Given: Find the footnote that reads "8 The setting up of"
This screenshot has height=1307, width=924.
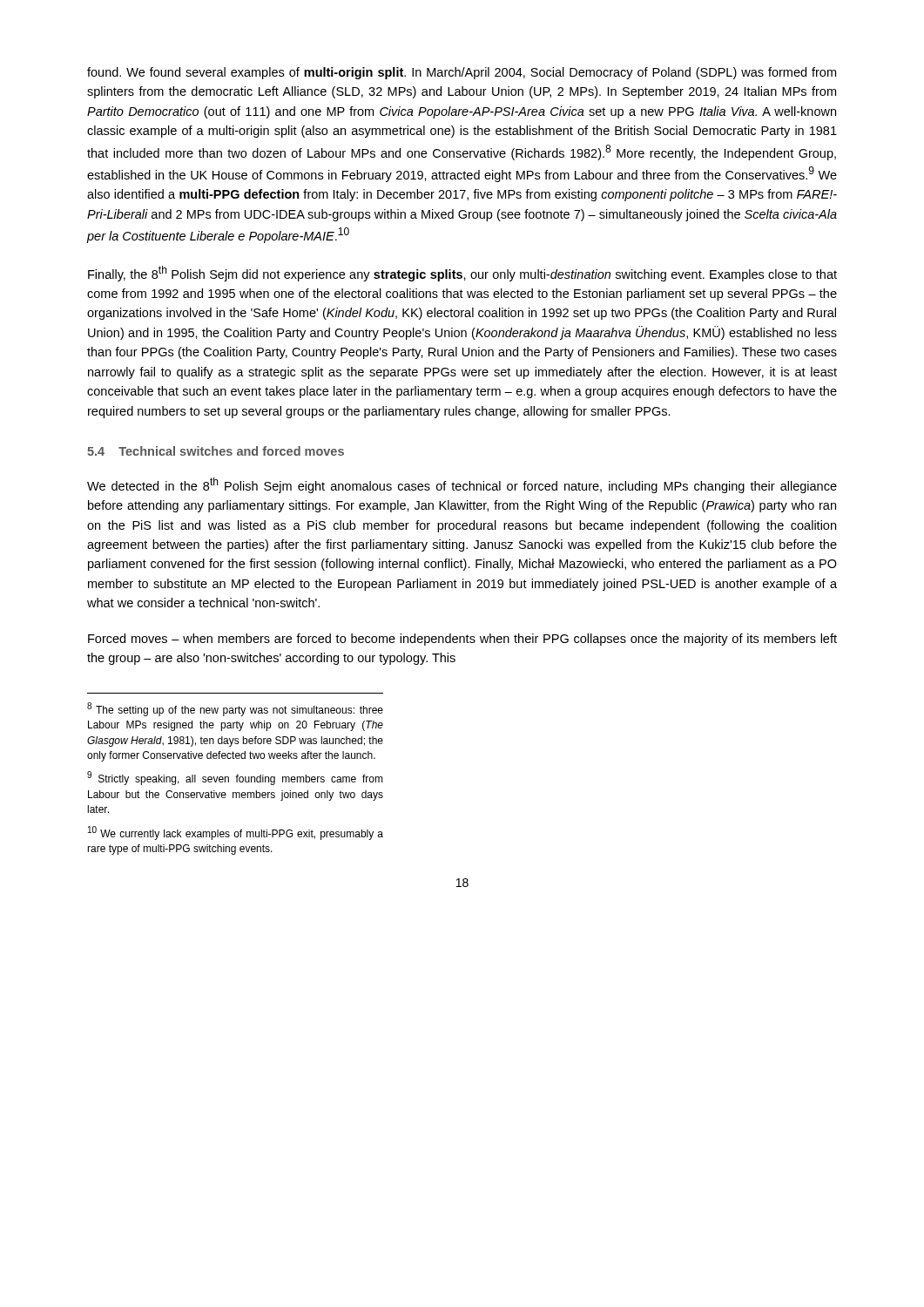Looking at the screenshot, I should tap(235, 731).
